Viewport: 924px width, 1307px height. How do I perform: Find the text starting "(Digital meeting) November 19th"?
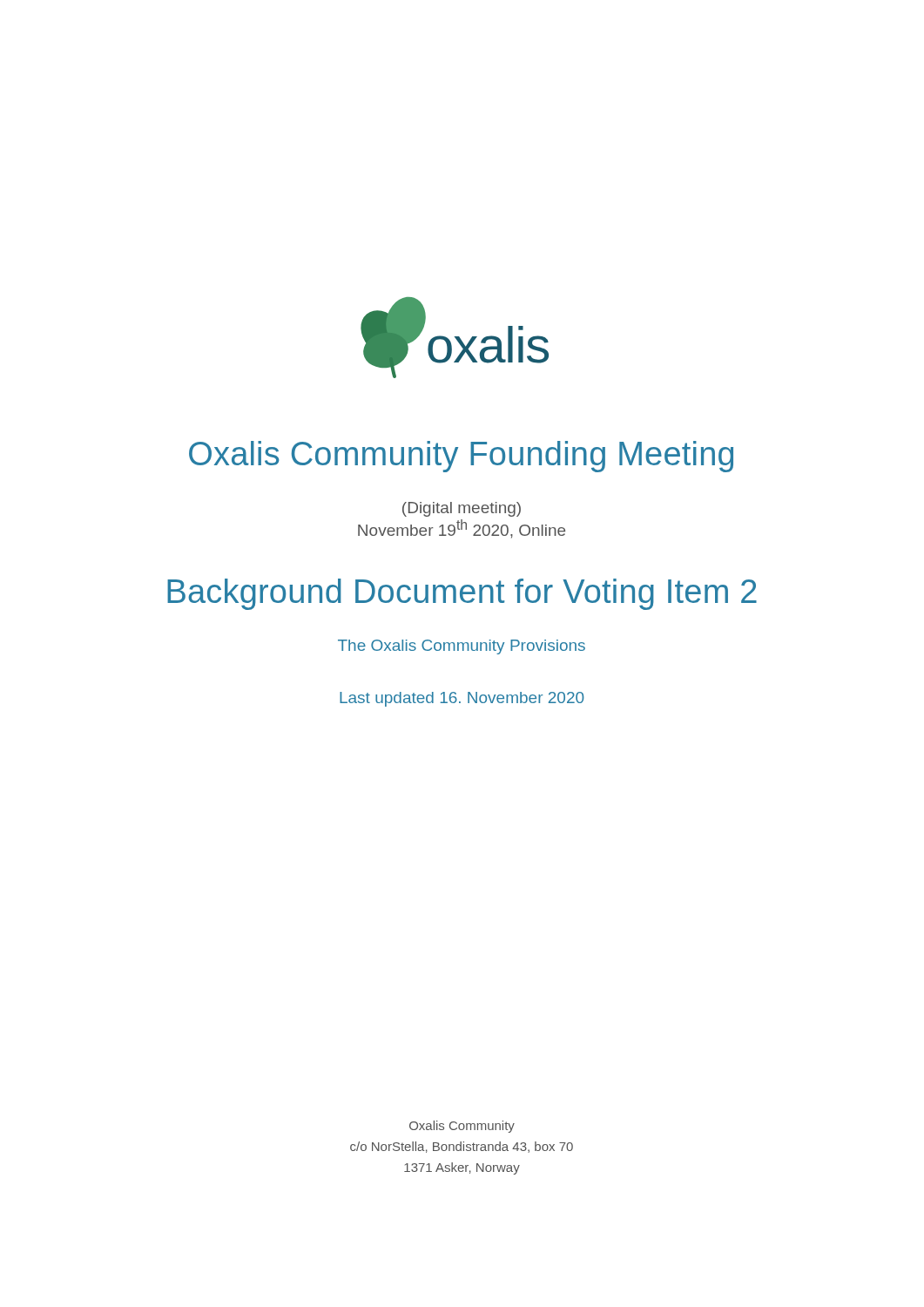tap(462, 519)
